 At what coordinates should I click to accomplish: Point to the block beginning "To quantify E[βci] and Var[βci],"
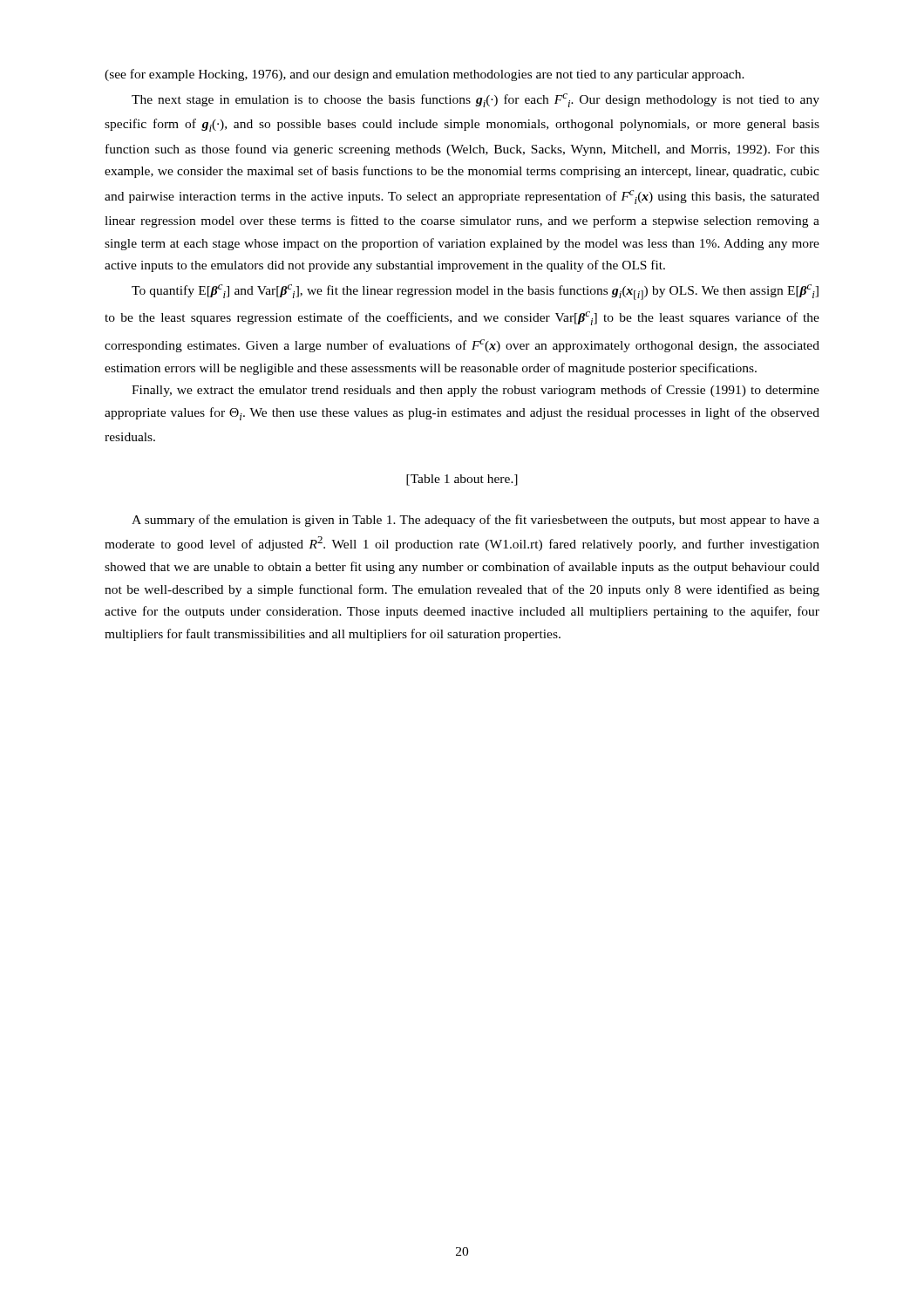click(x=462, y=327)
